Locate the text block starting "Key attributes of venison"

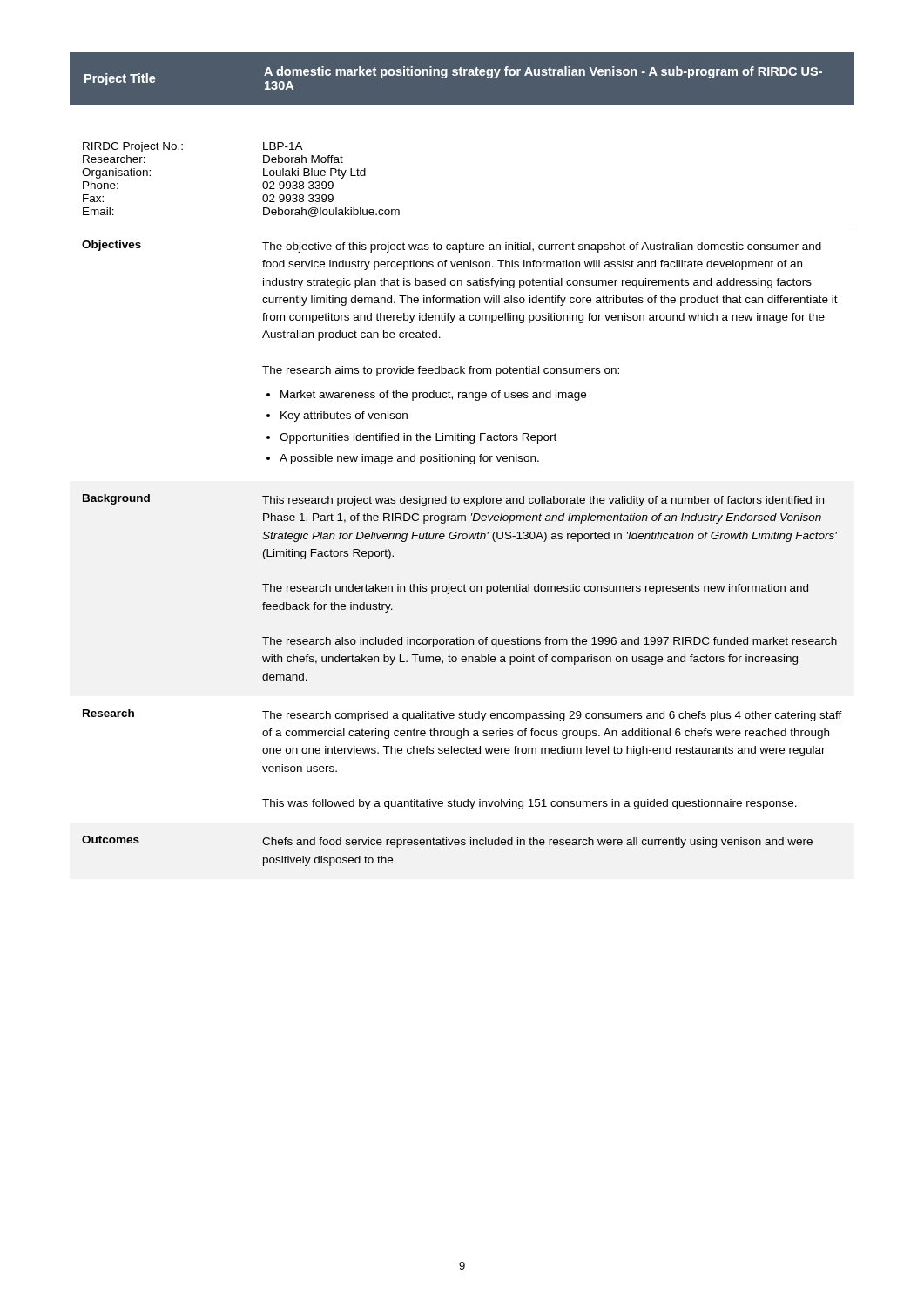(344, 415)
